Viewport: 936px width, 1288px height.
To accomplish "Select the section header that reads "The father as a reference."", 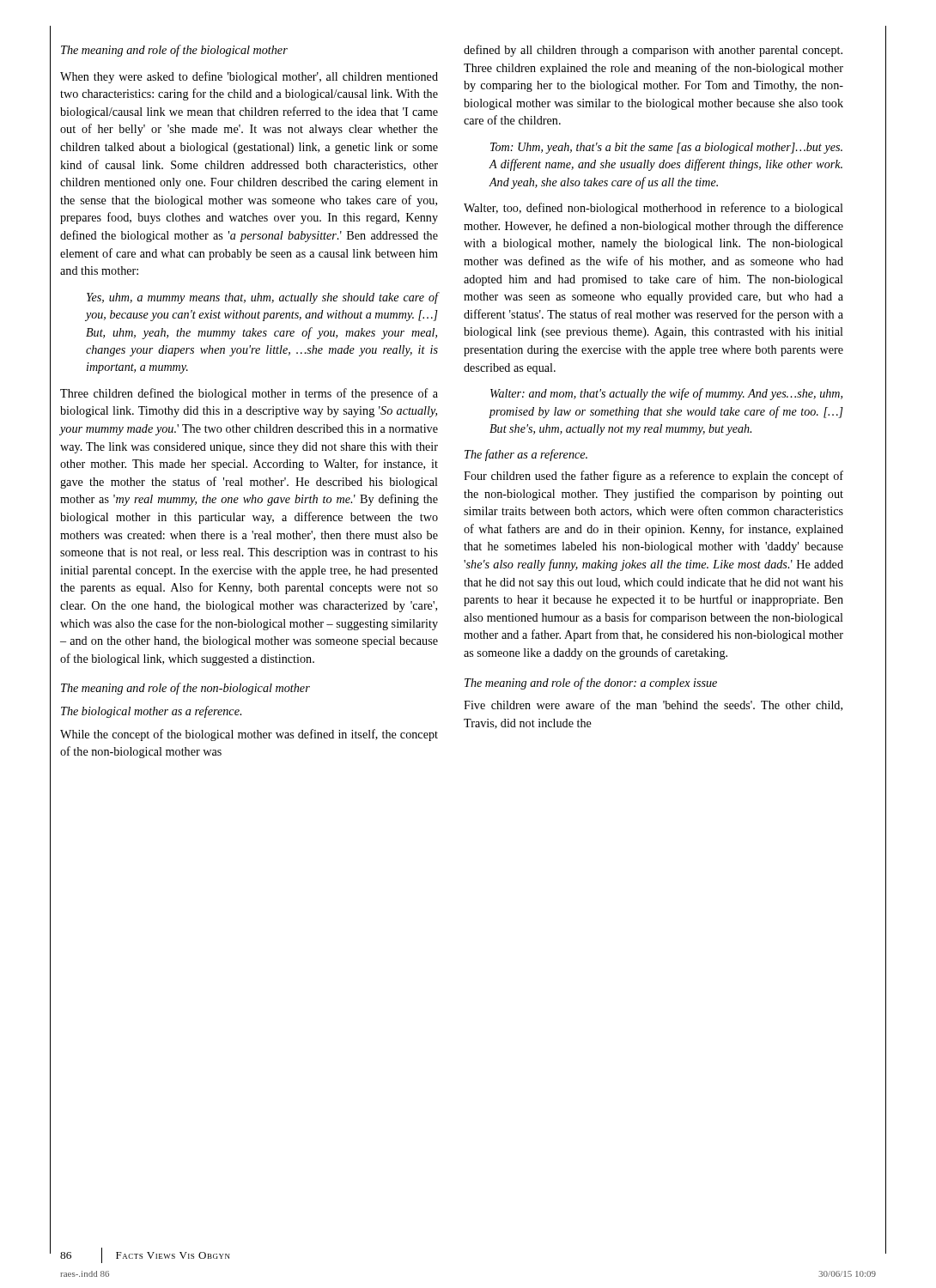I will 526,455.
